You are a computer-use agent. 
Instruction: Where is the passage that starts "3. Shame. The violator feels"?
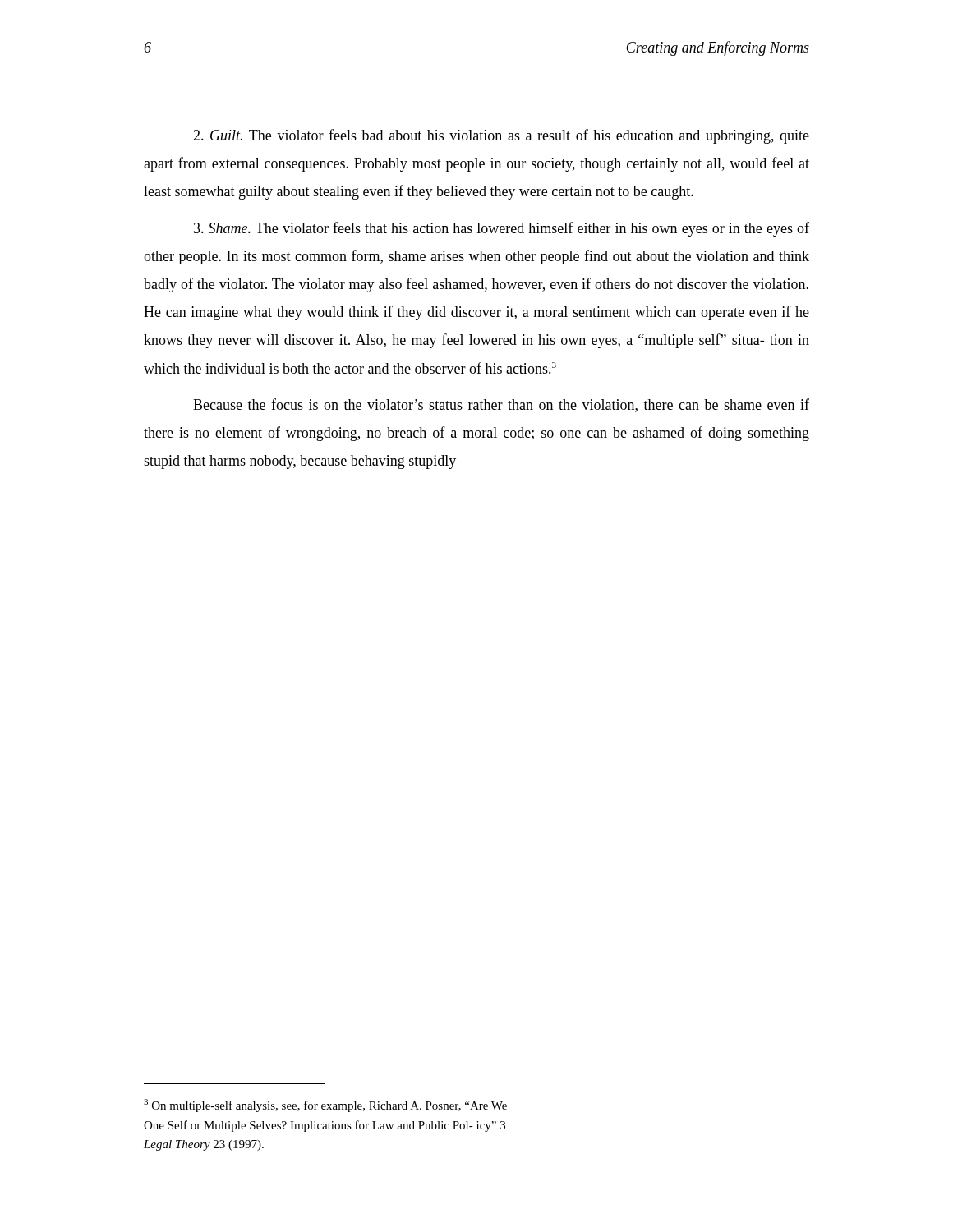(476, 298)
